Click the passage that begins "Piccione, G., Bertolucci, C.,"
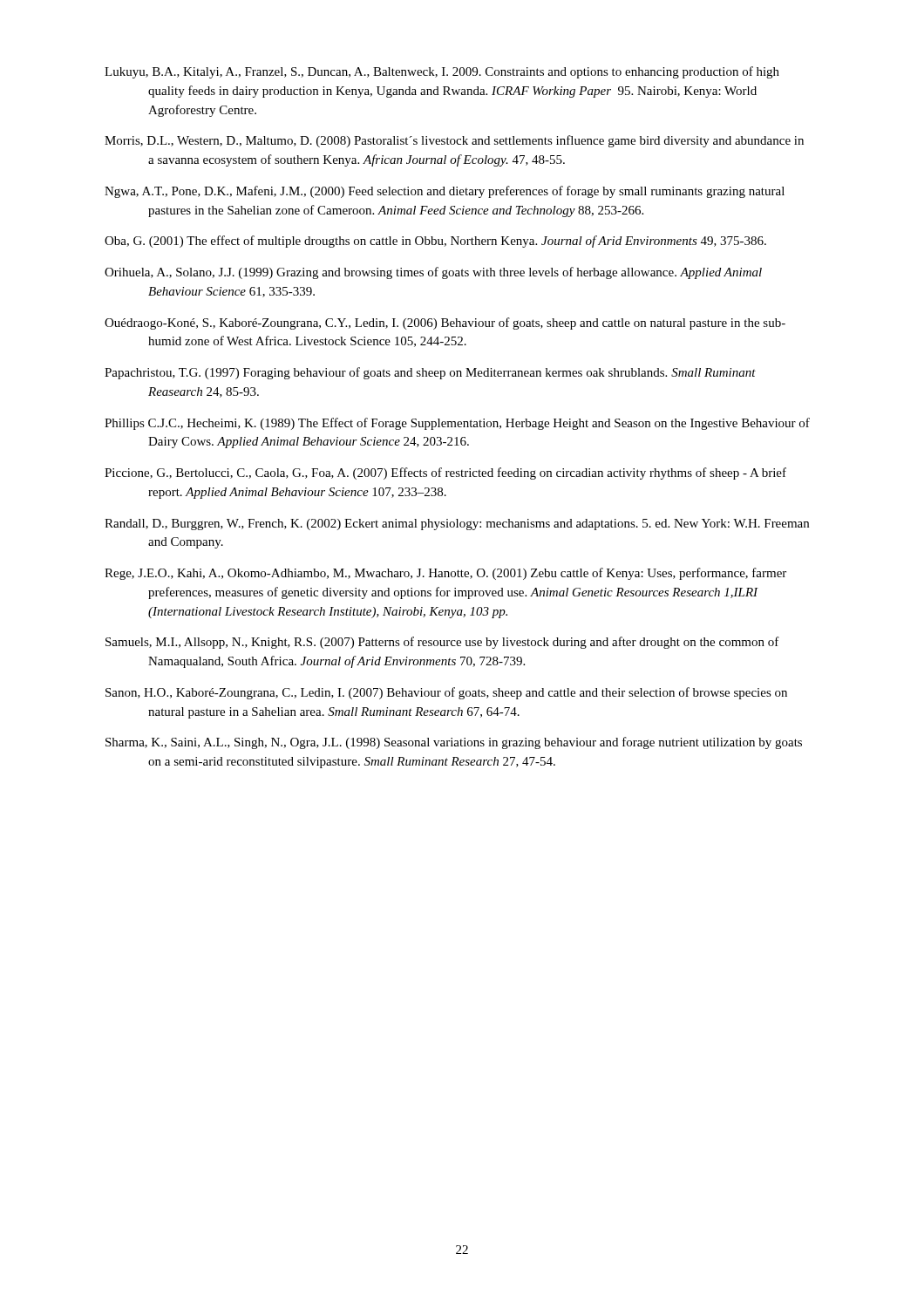The width and height of the screenshot is (924, 1308). (x=445, y=482)
